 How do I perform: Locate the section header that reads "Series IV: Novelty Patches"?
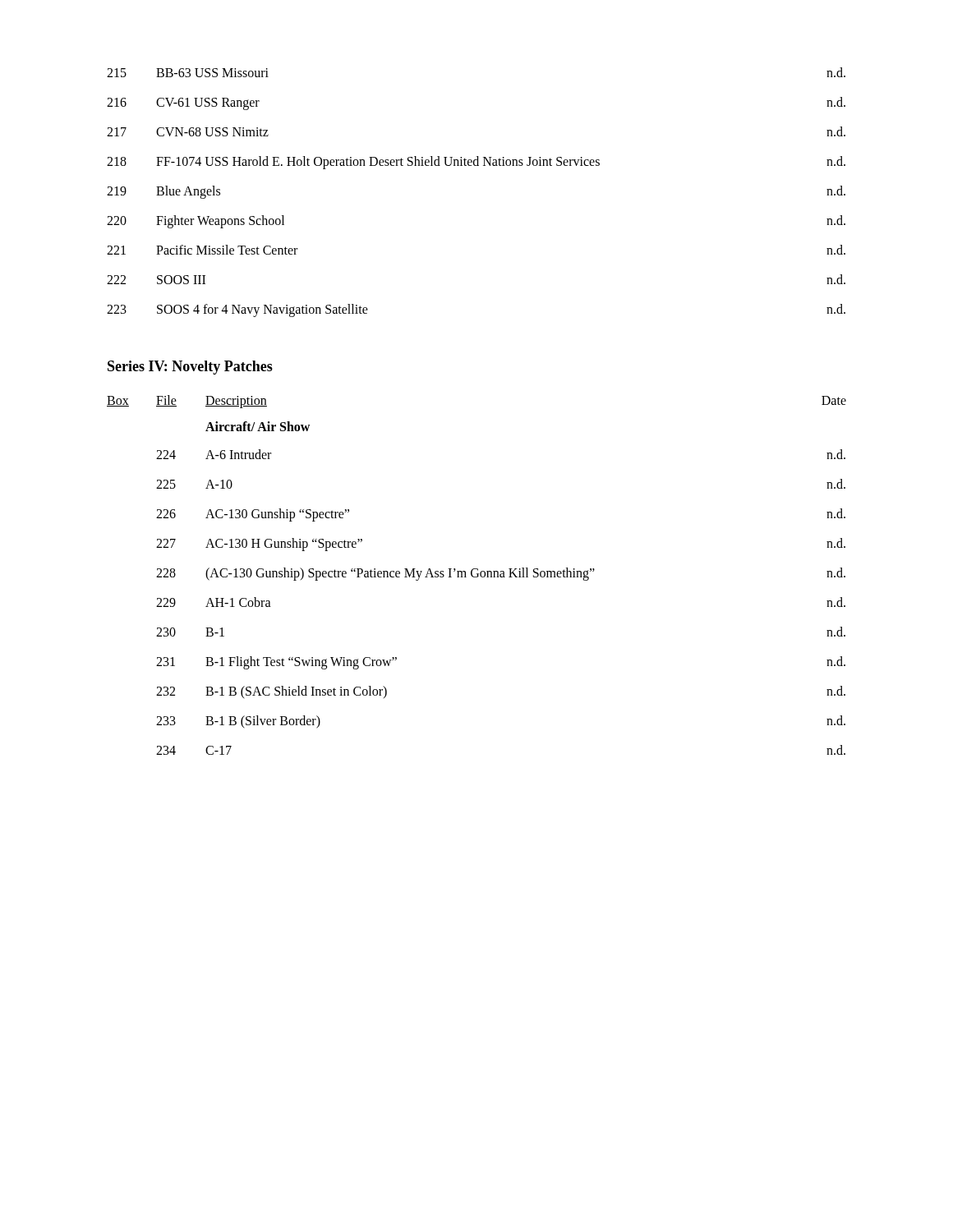click(190, 366)
